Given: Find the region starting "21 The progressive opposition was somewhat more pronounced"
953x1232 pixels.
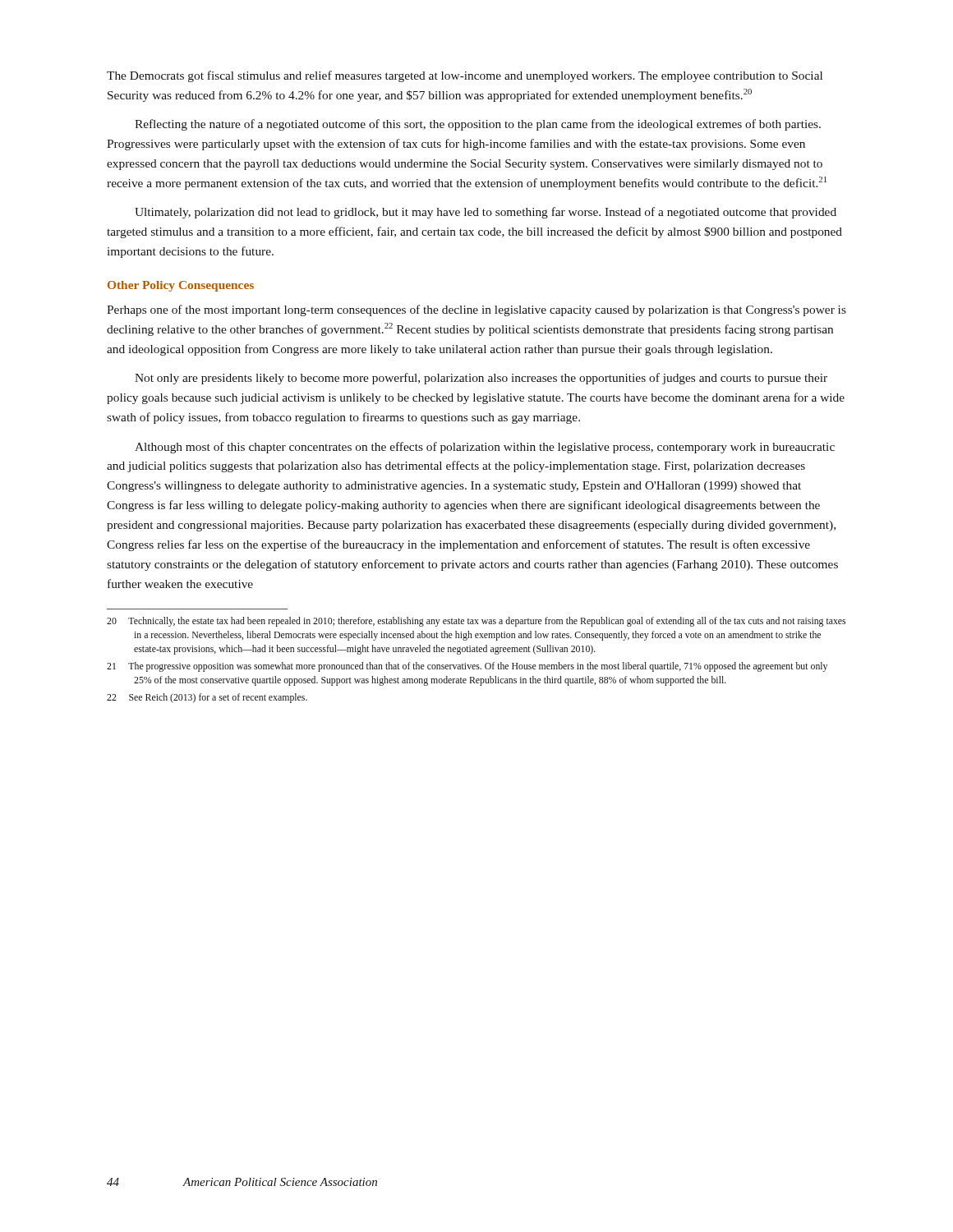Looking at the screenshot, I should [x=467, y=673].
